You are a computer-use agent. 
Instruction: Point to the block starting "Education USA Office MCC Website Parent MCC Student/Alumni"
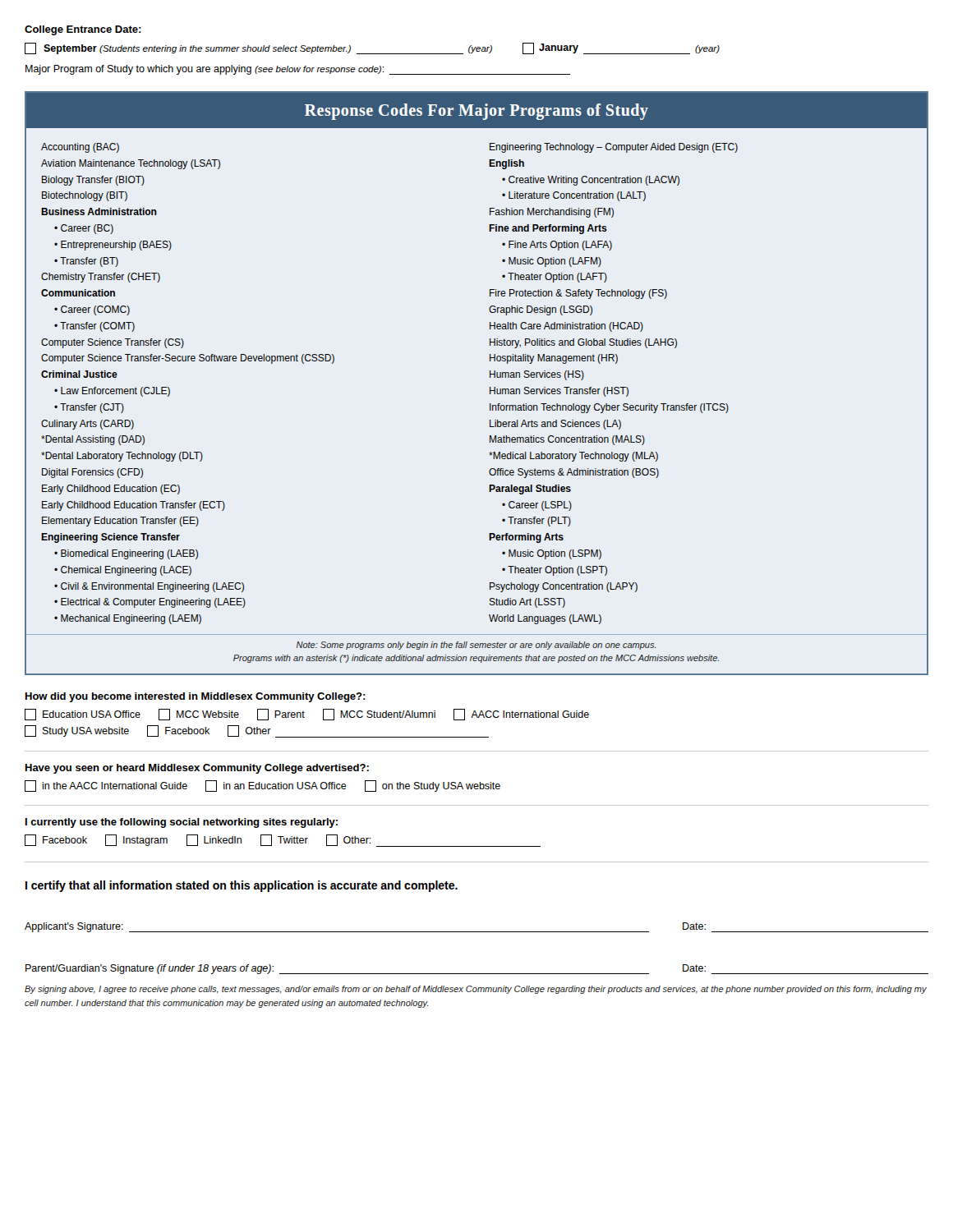coord(307,714)
